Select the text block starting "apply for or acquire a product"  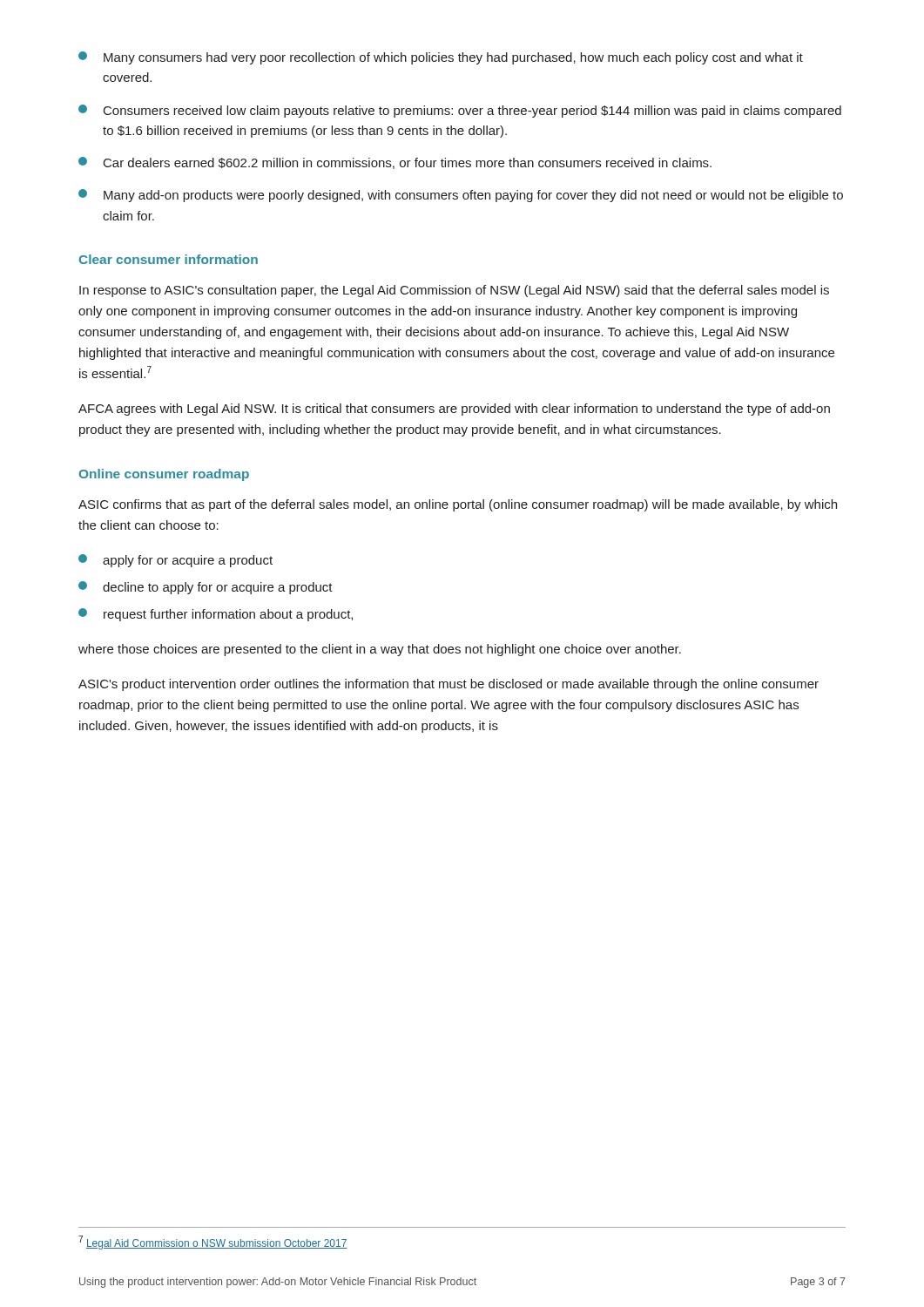point(176,560)
